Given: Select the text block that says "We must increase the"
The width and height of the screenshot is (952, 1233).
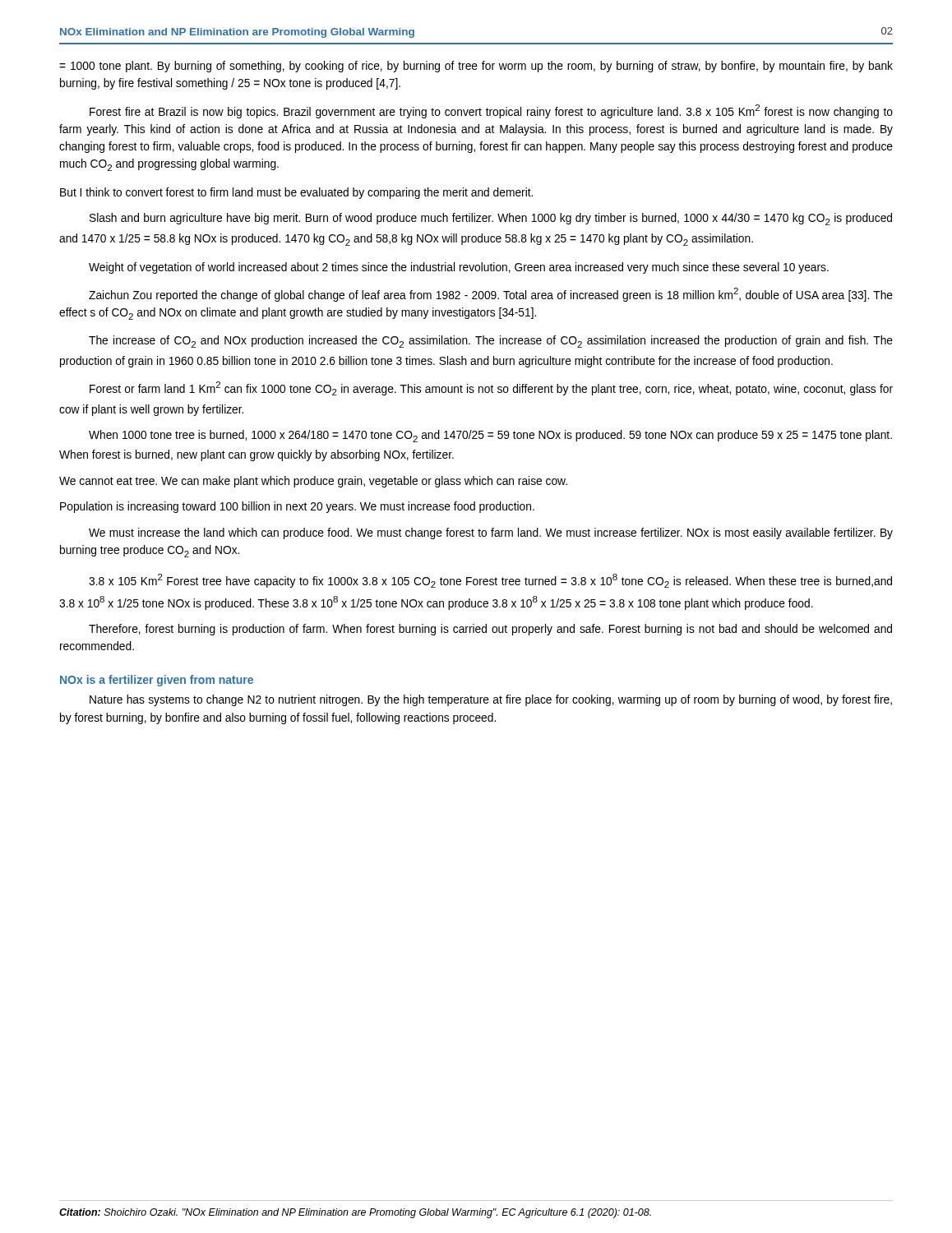Looking at the screenshot, I should pyautogui.click(x=476, y=543).
